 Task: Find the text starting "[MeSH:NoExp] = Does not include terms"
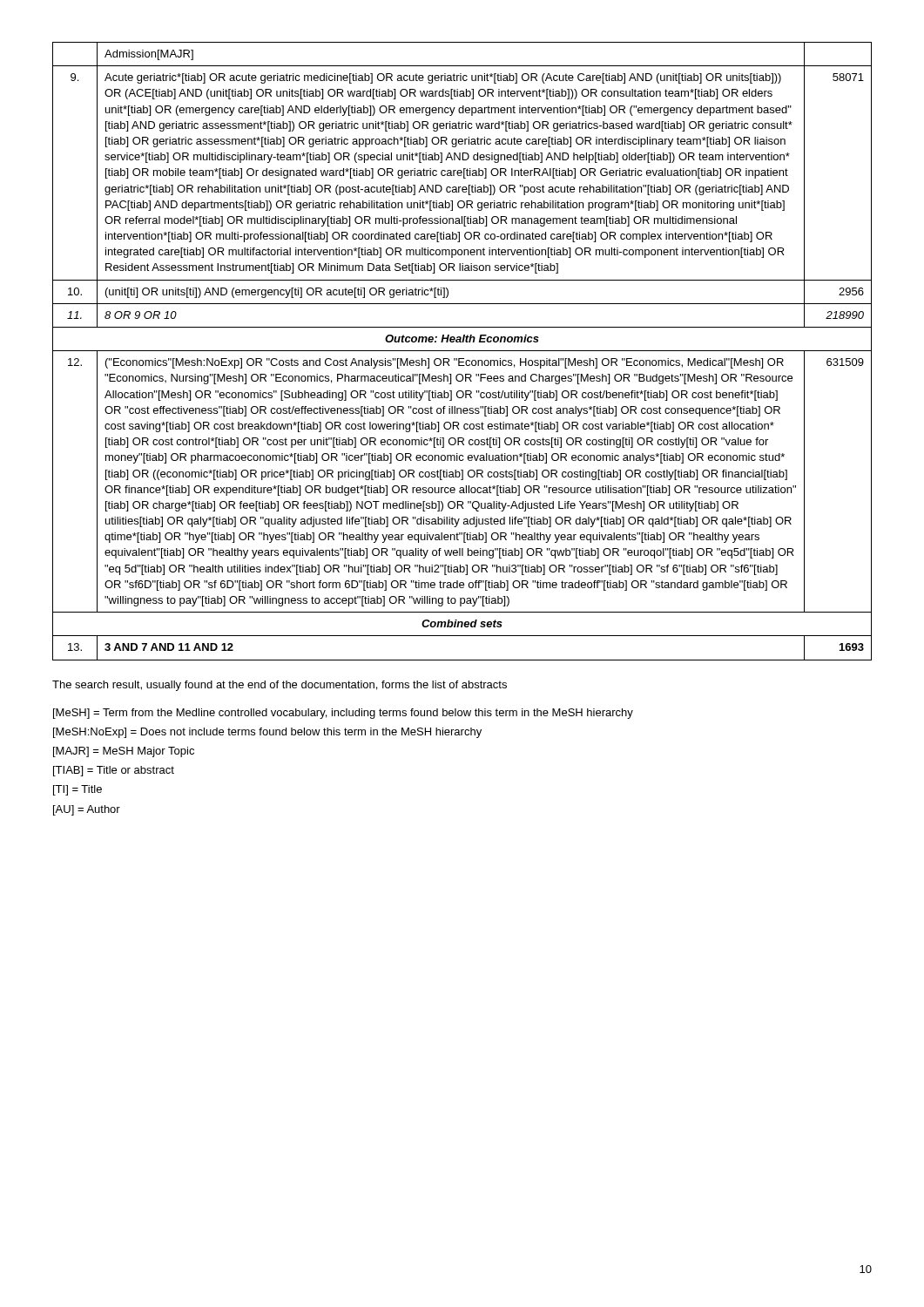tap(267, 732)
